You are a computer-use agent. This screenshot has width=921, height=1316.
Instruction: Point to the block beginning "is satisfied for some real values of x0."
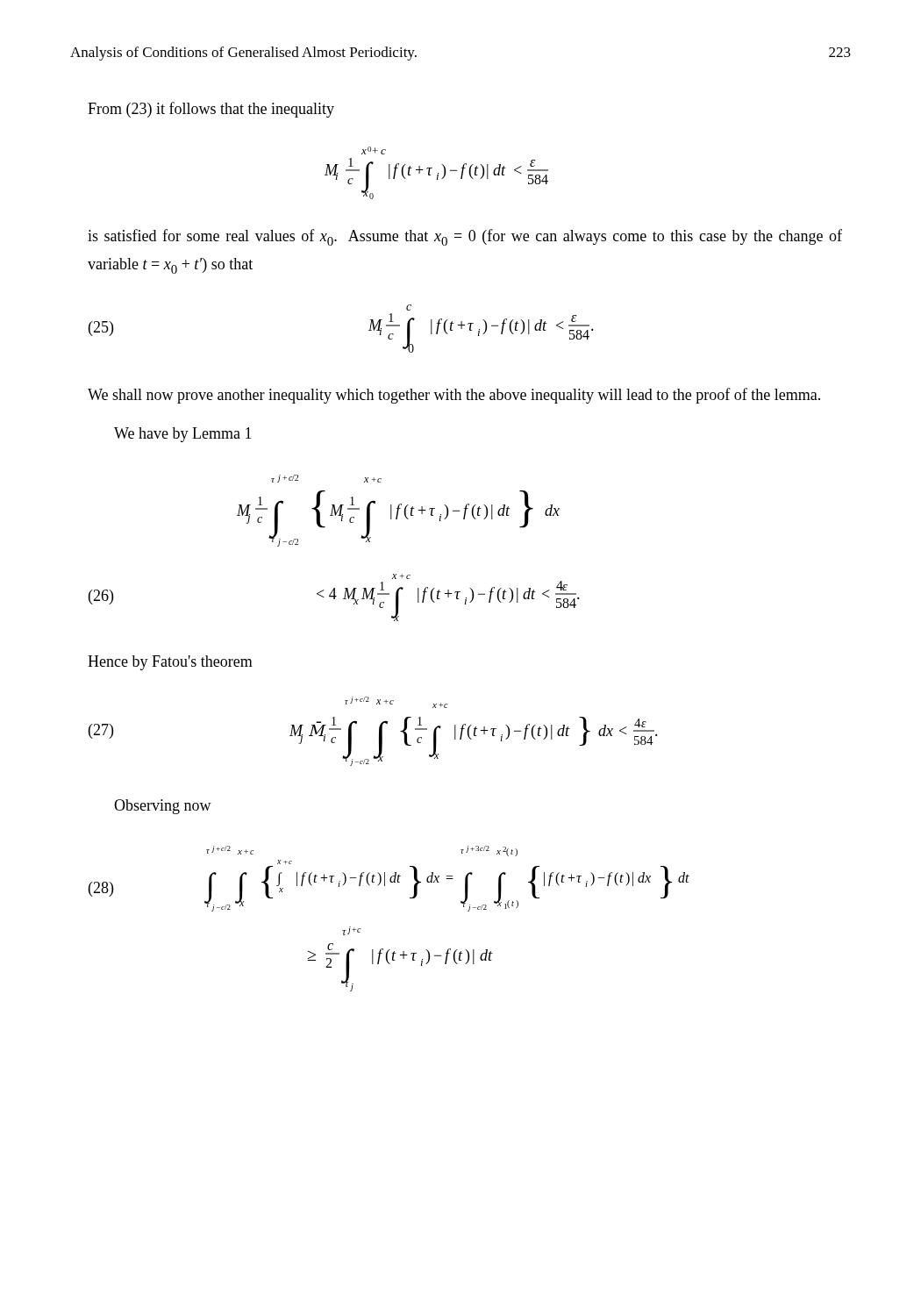coord(465,237)
